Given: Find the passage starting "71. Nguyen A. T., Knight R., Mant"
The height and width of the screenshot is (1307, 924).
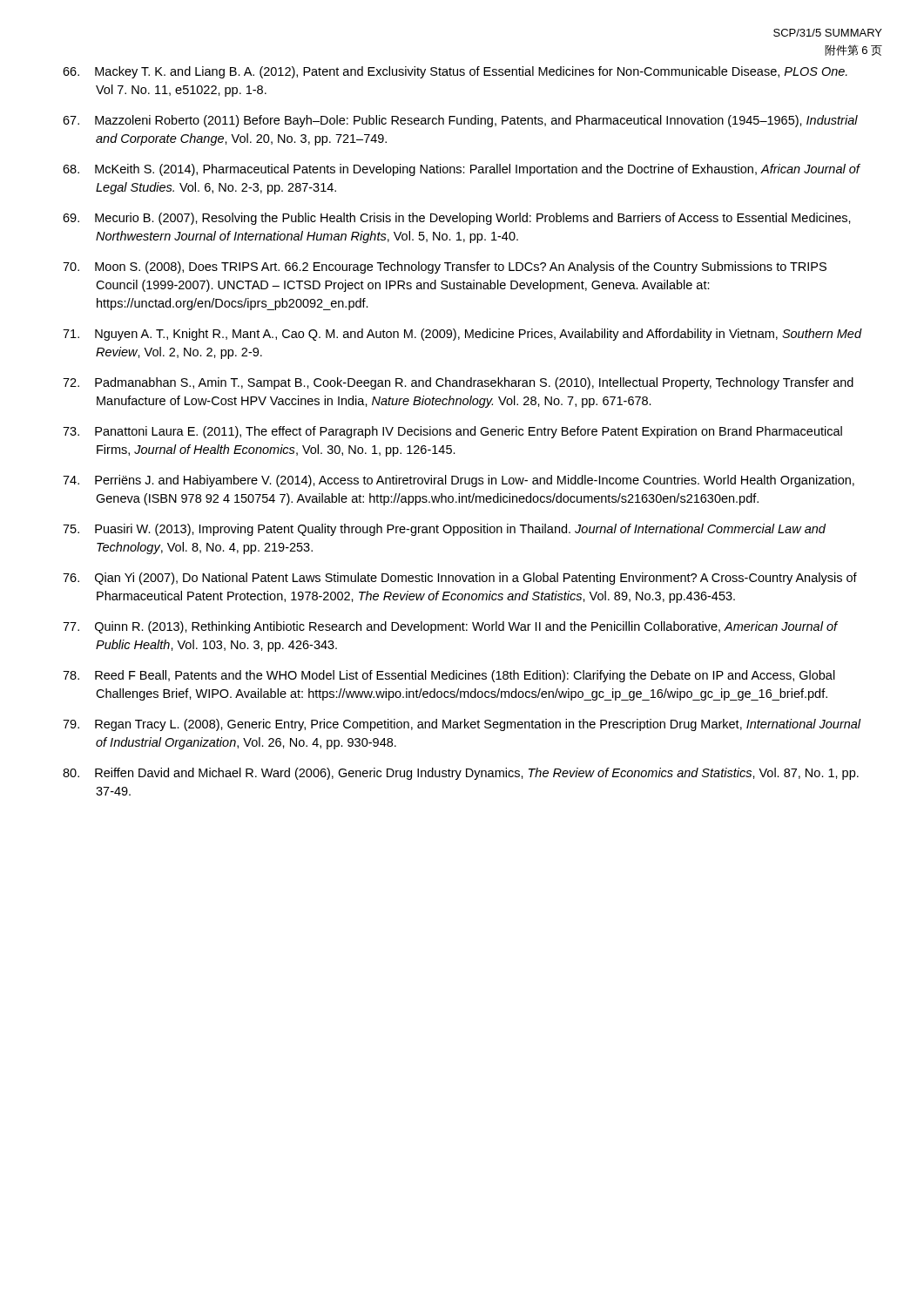Looking at the screenshot, I should (462, 343).
